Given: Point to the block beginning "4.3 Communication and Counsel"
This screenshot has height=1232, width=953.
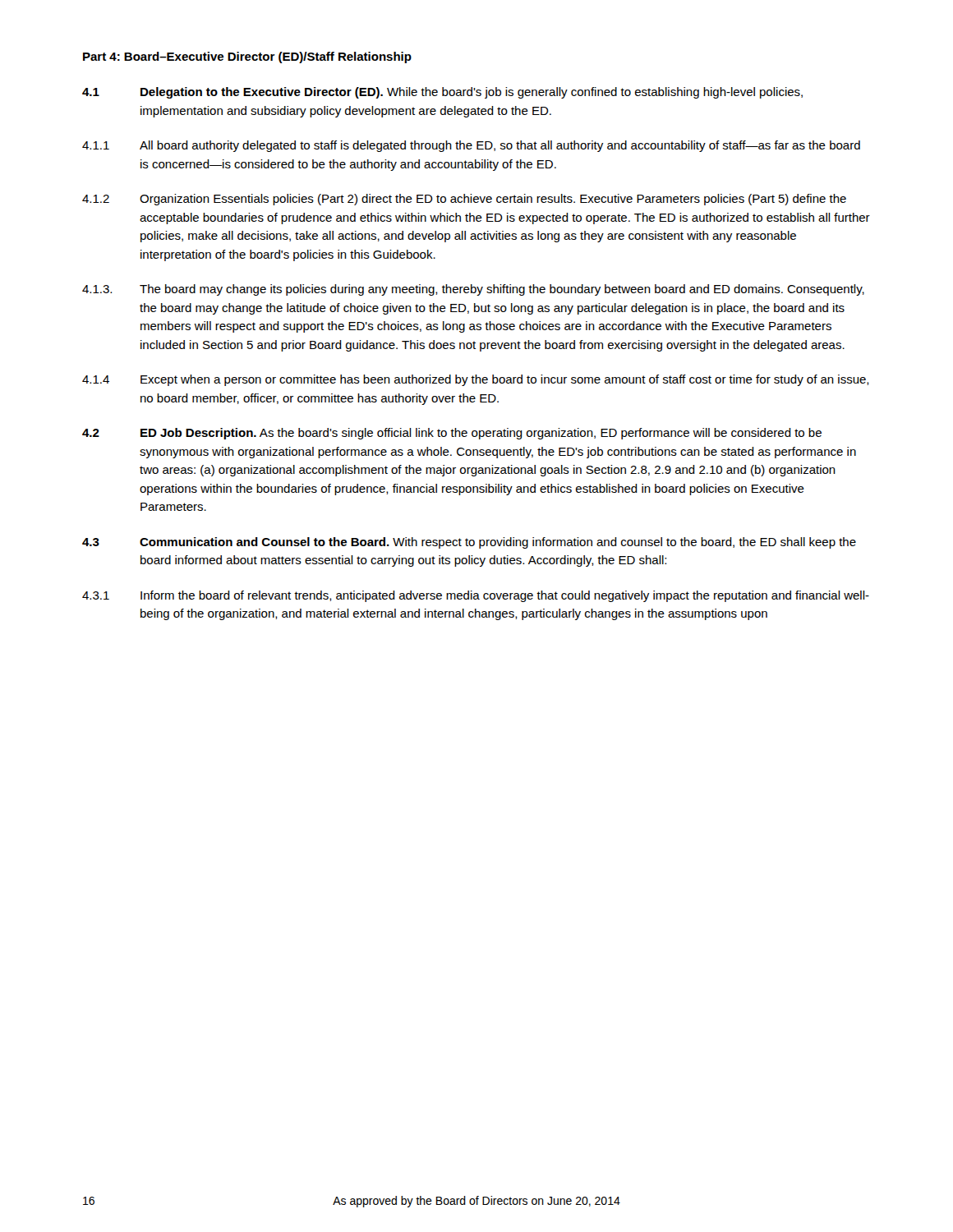Looking at the screenshot, I should 476,551.
